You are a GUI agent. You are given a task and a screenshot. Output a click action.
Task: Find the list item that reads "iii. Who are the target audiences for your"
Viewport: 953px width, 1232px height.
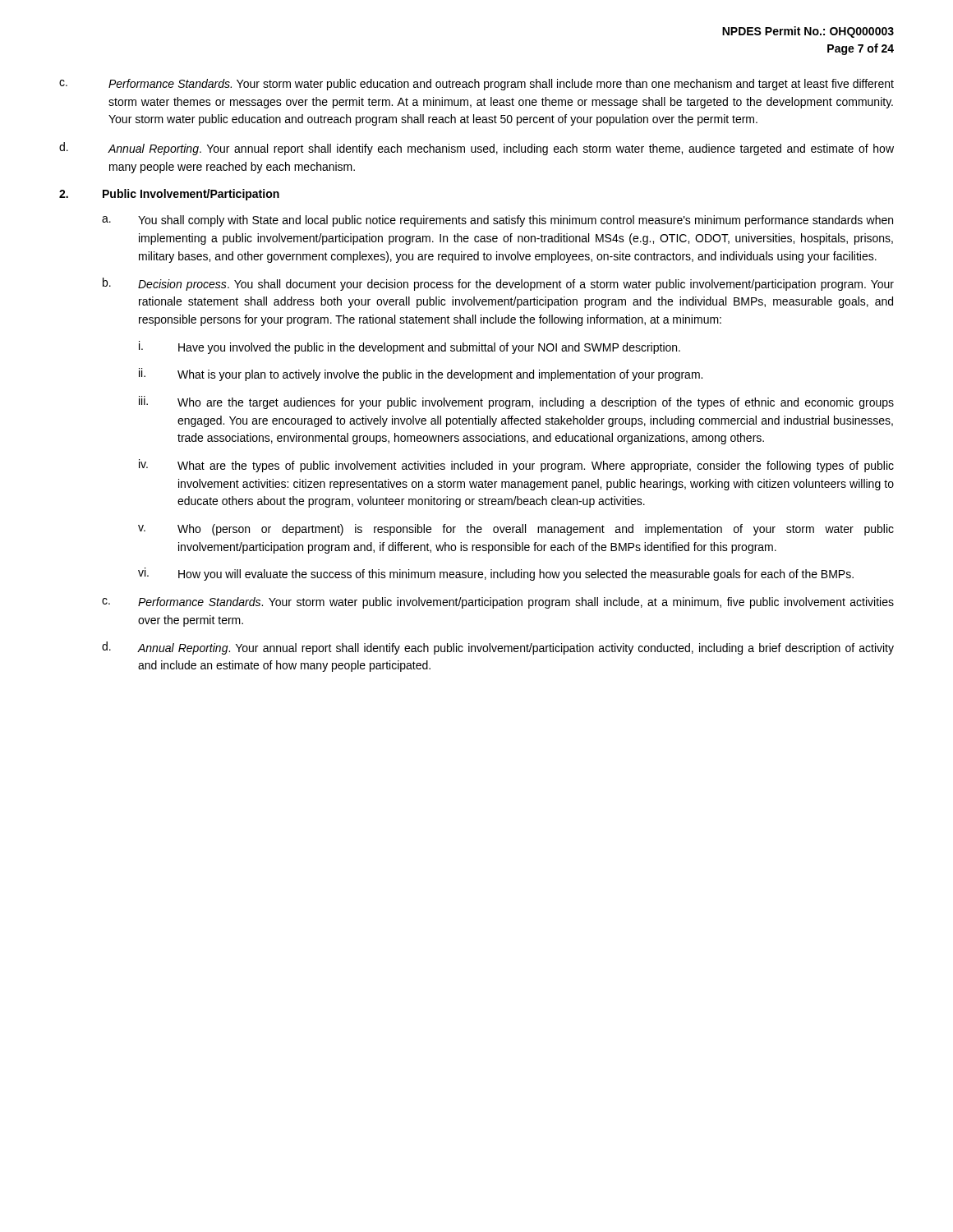coord(516,421)
